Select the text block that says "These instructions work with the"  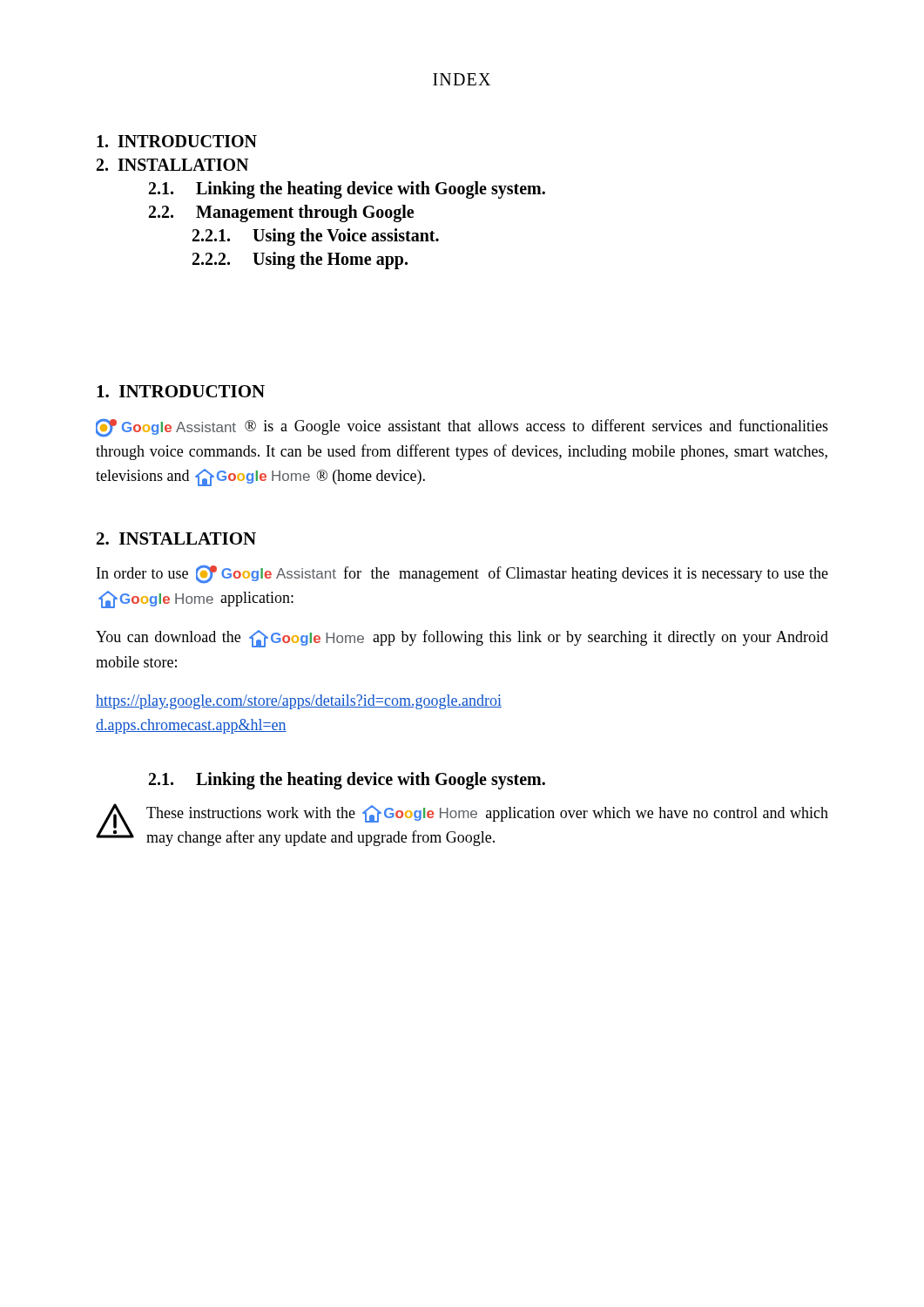462,826
